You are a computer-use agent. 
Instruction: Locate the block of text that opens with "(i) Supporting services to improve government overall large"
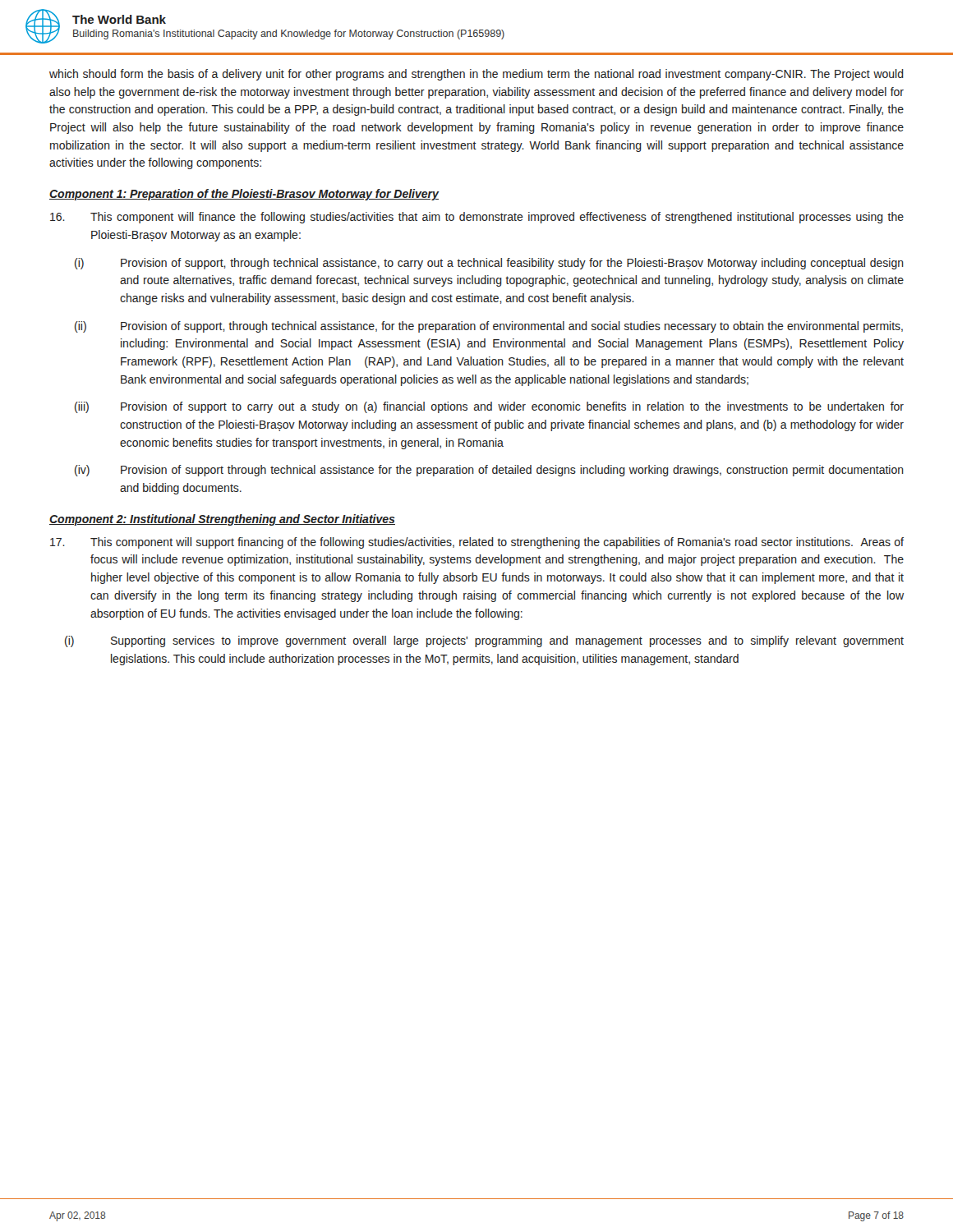coord(476,650)
